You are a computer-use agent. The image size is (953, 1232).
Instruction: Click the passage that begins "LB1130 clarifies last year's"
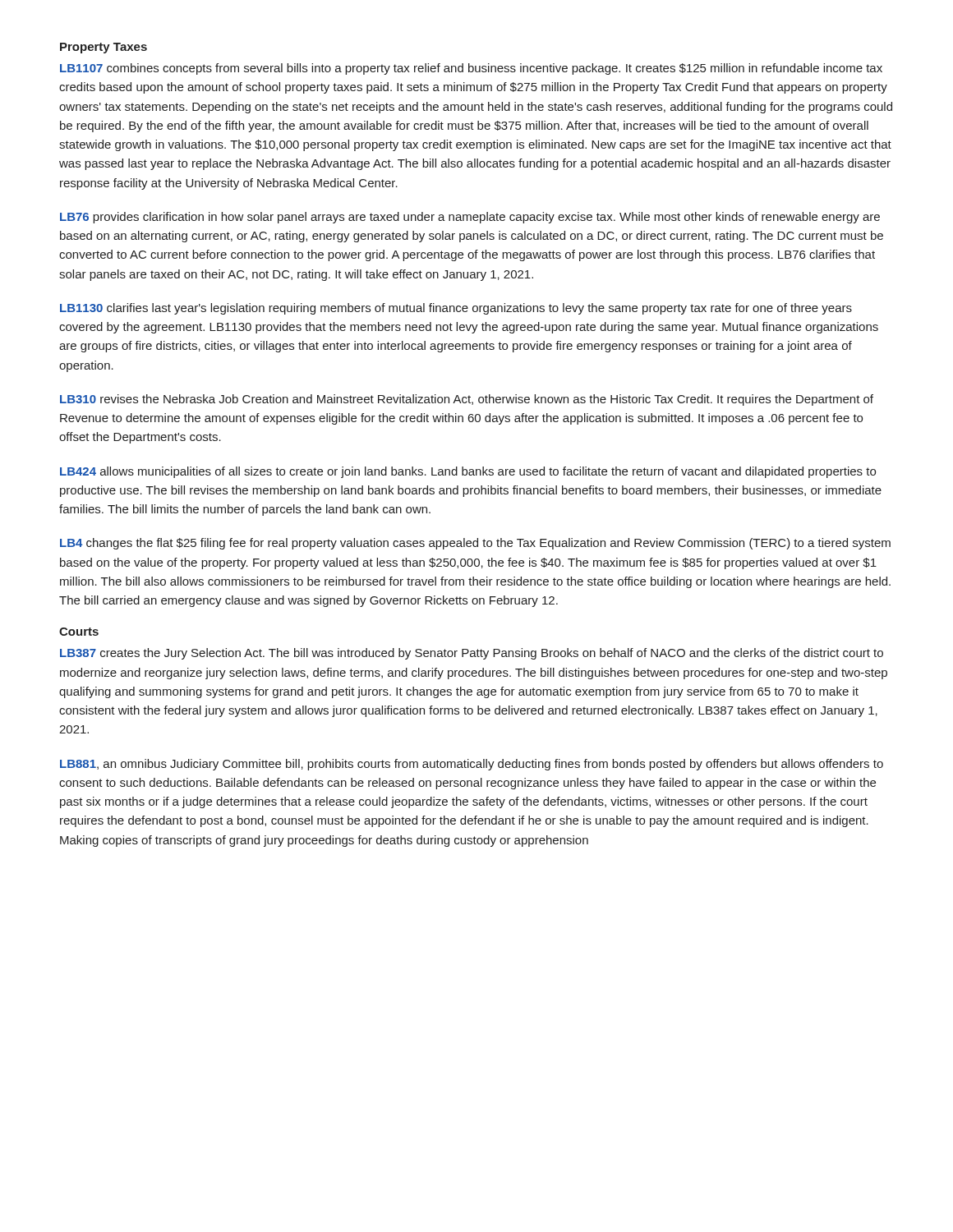tap(469, 336)
